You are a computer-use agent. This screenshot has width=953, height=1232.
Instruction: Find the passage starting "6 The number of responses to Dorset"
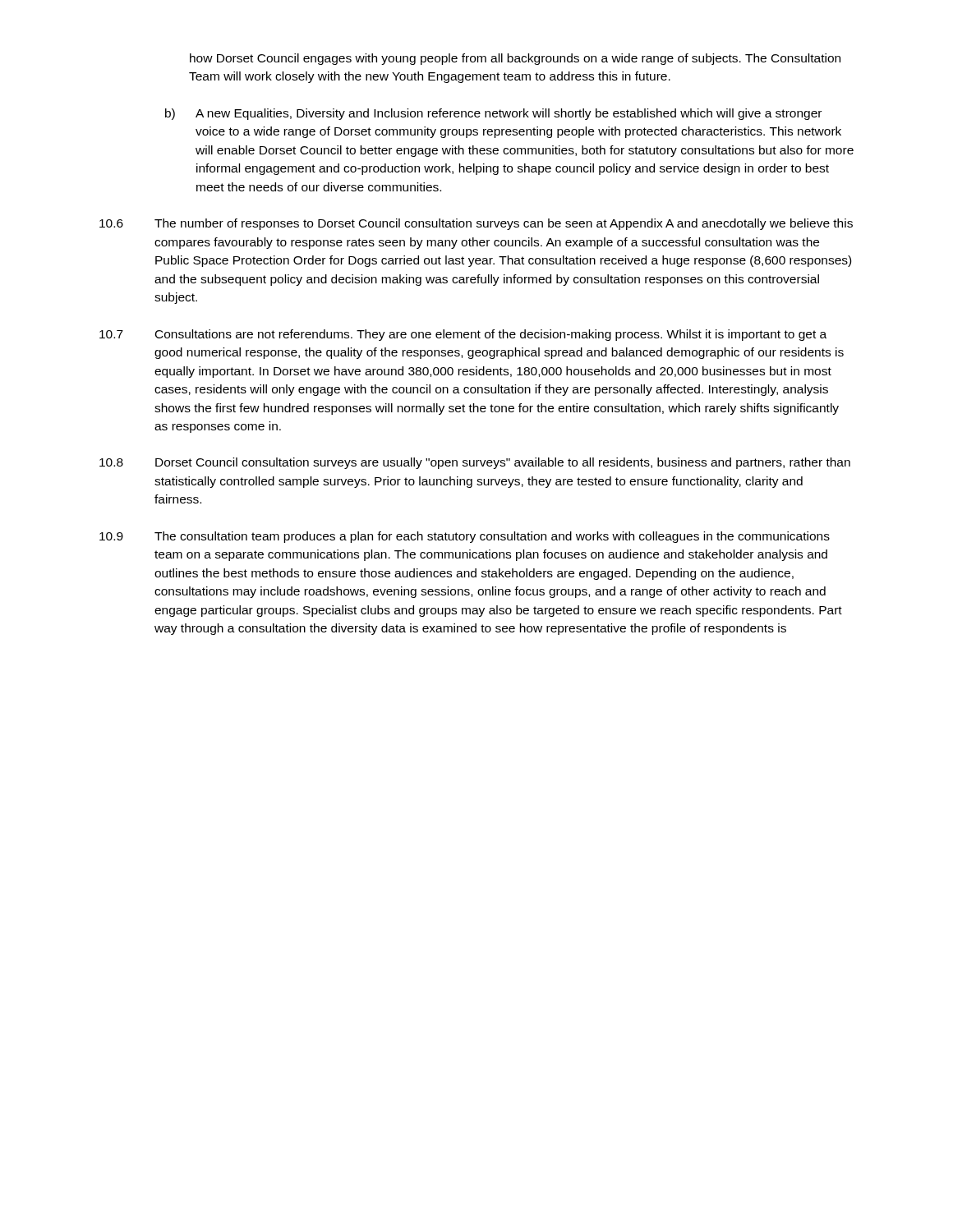476,261
